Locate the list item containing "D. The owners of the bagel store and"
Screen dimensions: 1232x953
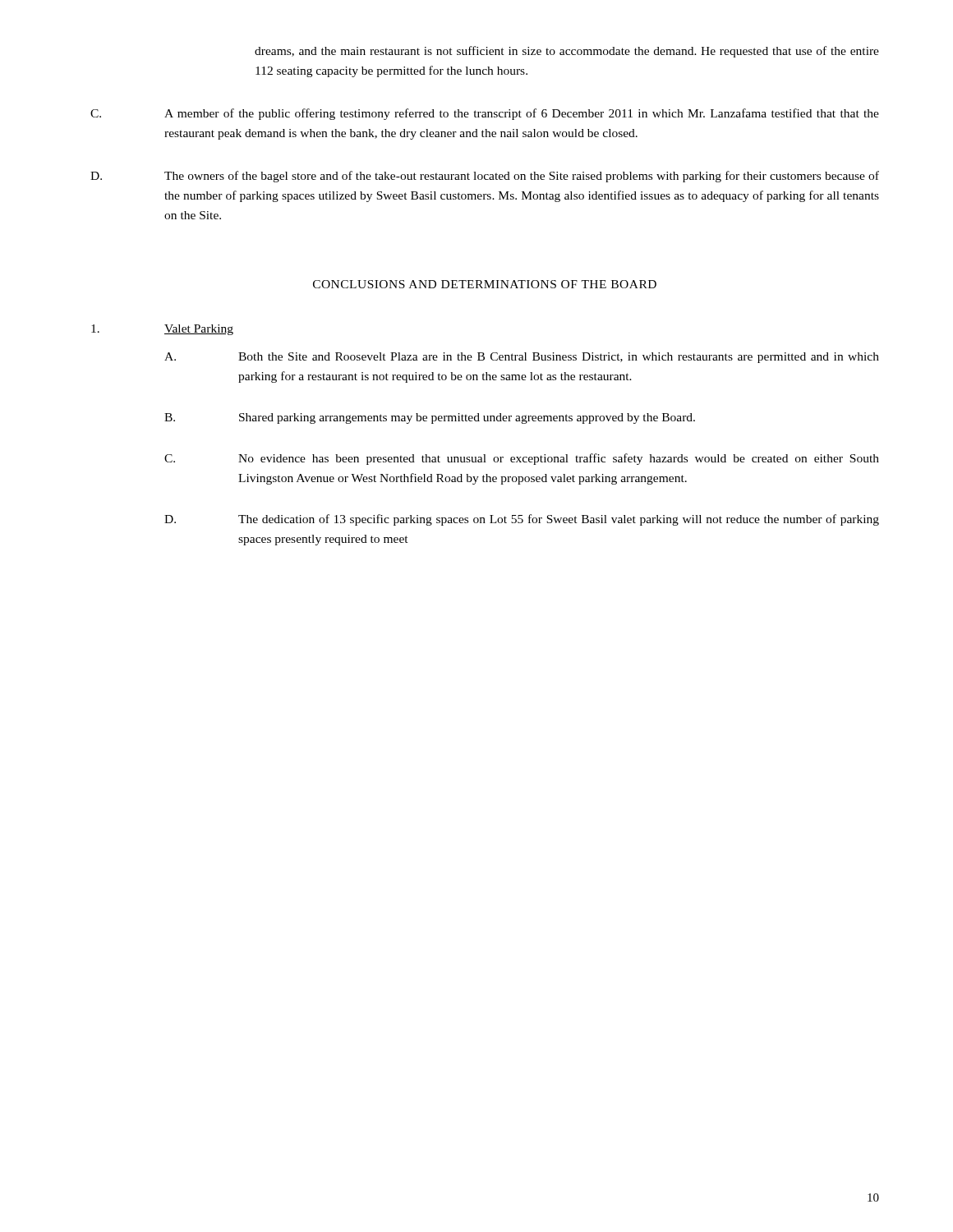(485, 196)
